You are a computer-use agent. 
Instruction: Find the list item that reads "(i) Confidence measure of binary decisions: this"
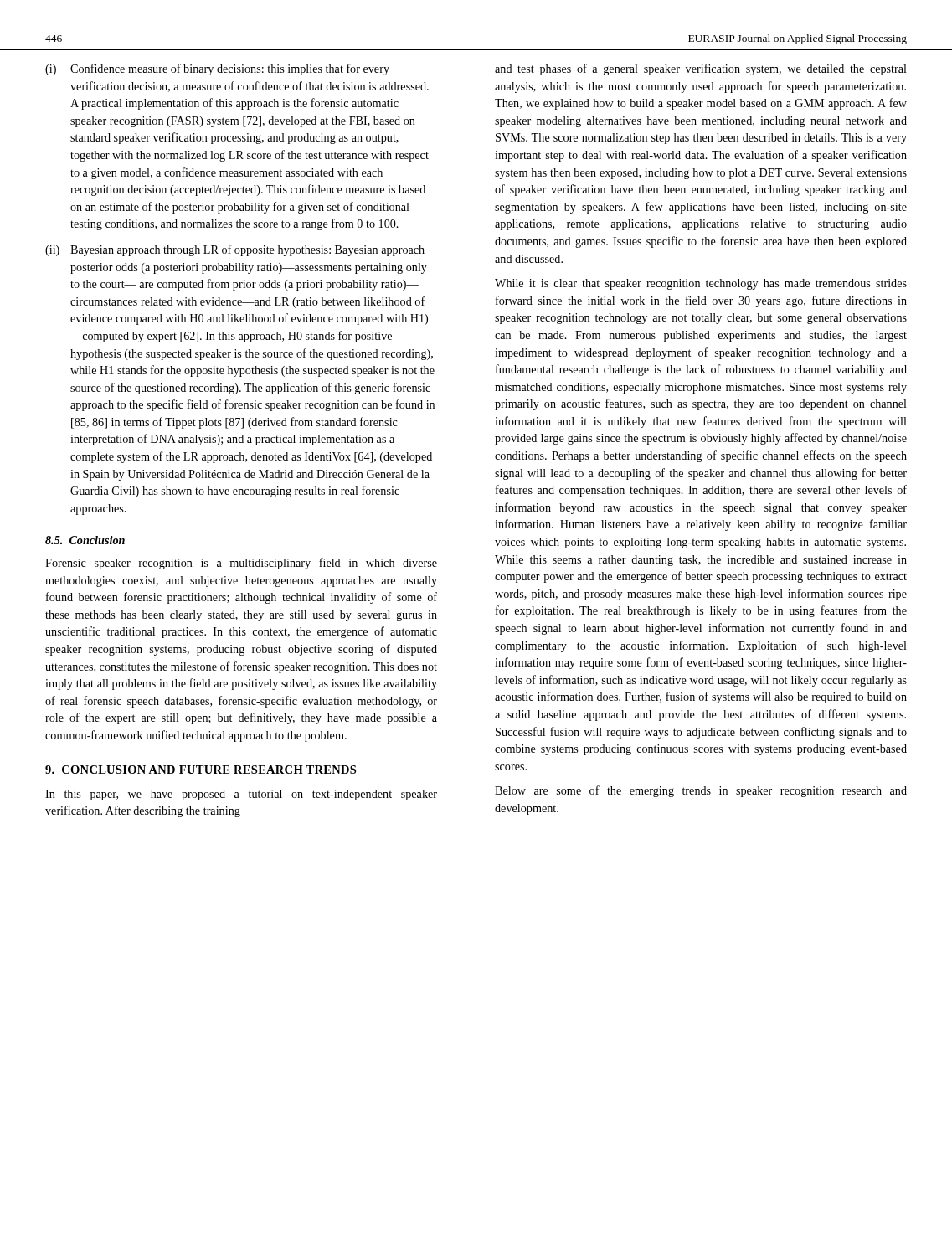(241, 147)
